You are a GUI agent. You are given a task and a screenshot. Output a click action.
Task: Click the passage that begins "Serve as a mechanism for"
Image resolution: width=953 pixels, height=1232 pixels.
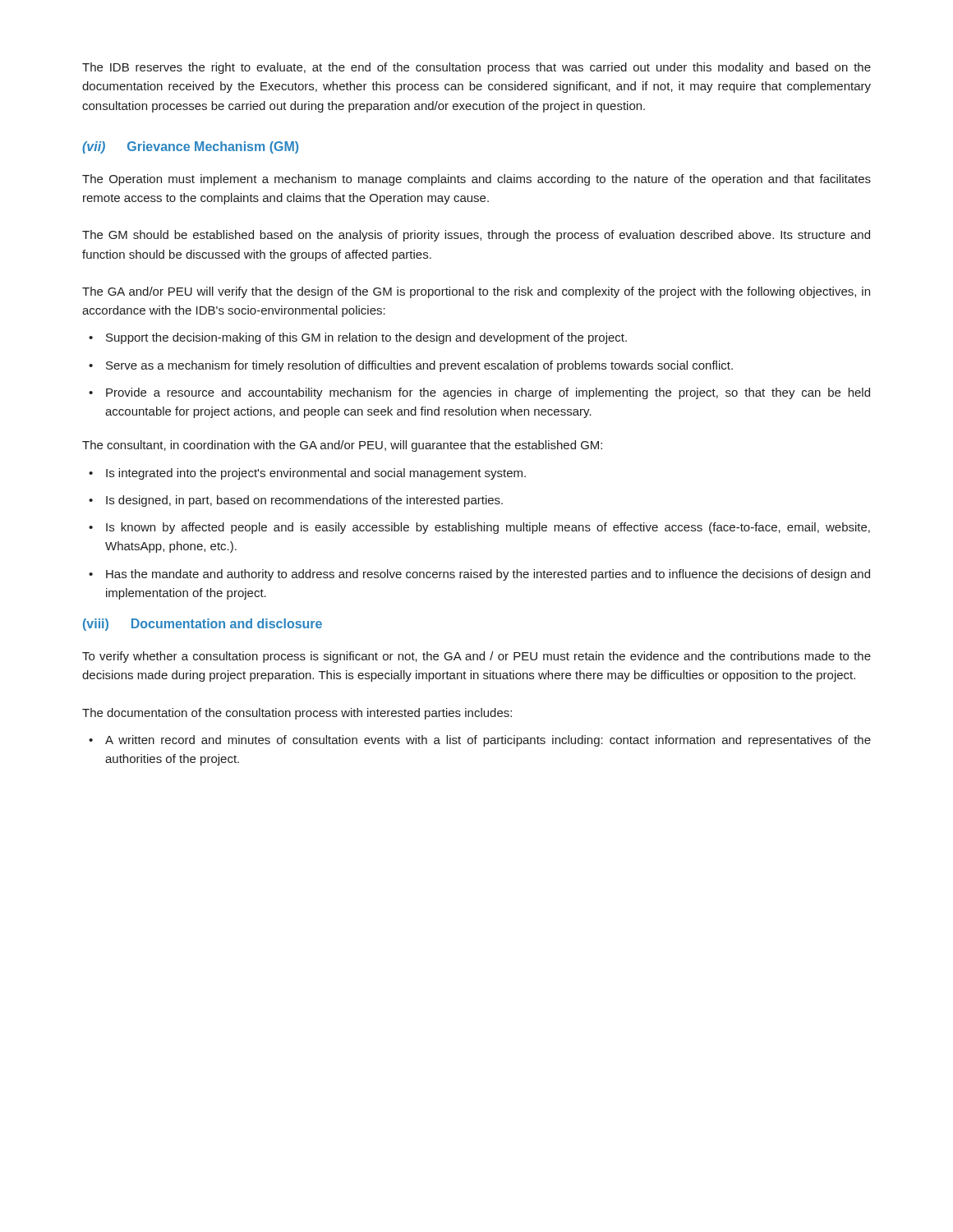point(419,365)
